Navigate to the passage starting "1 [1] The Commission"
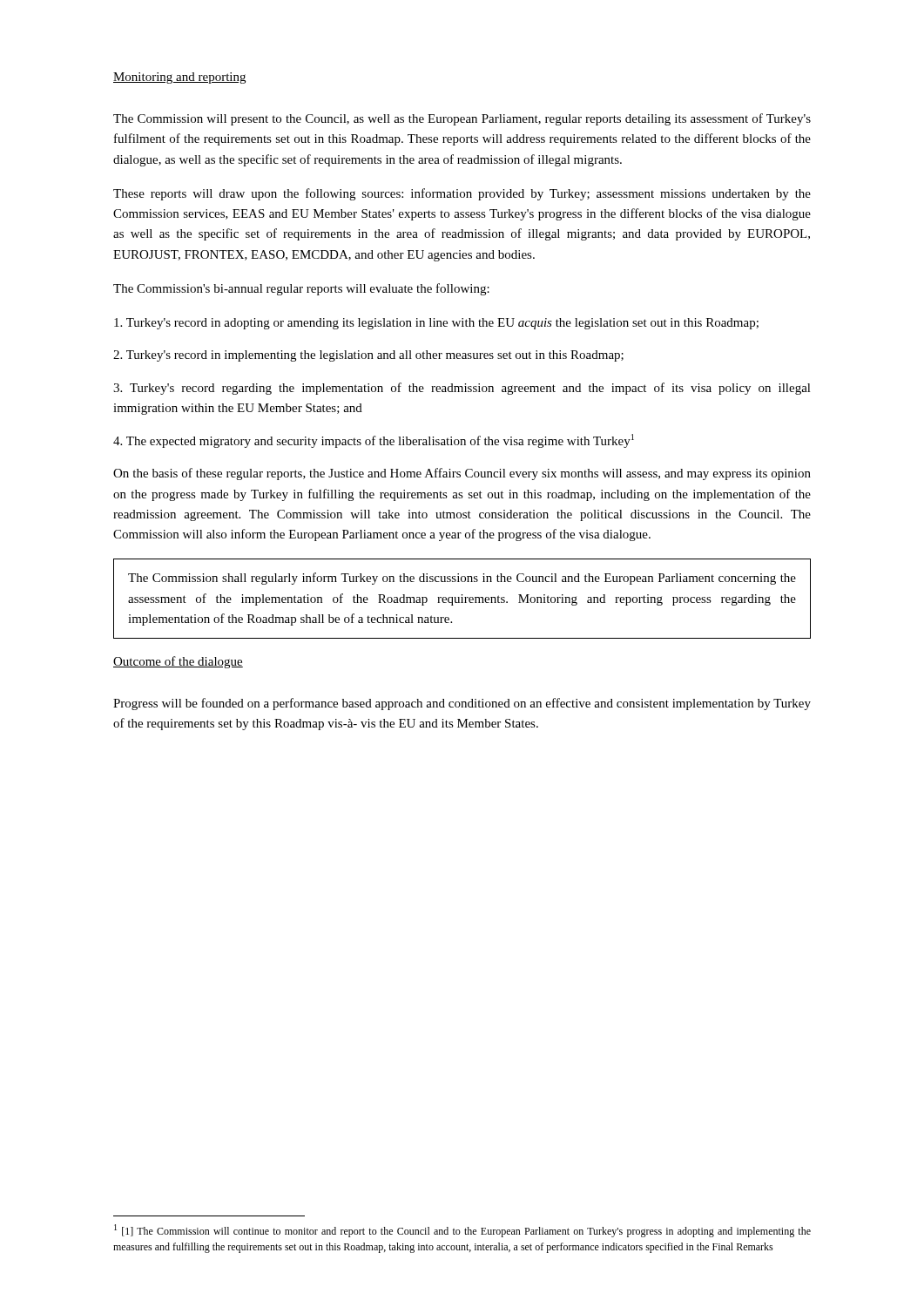The height and width of the screenshot is (1307, 924). [x=462, y=1238]
